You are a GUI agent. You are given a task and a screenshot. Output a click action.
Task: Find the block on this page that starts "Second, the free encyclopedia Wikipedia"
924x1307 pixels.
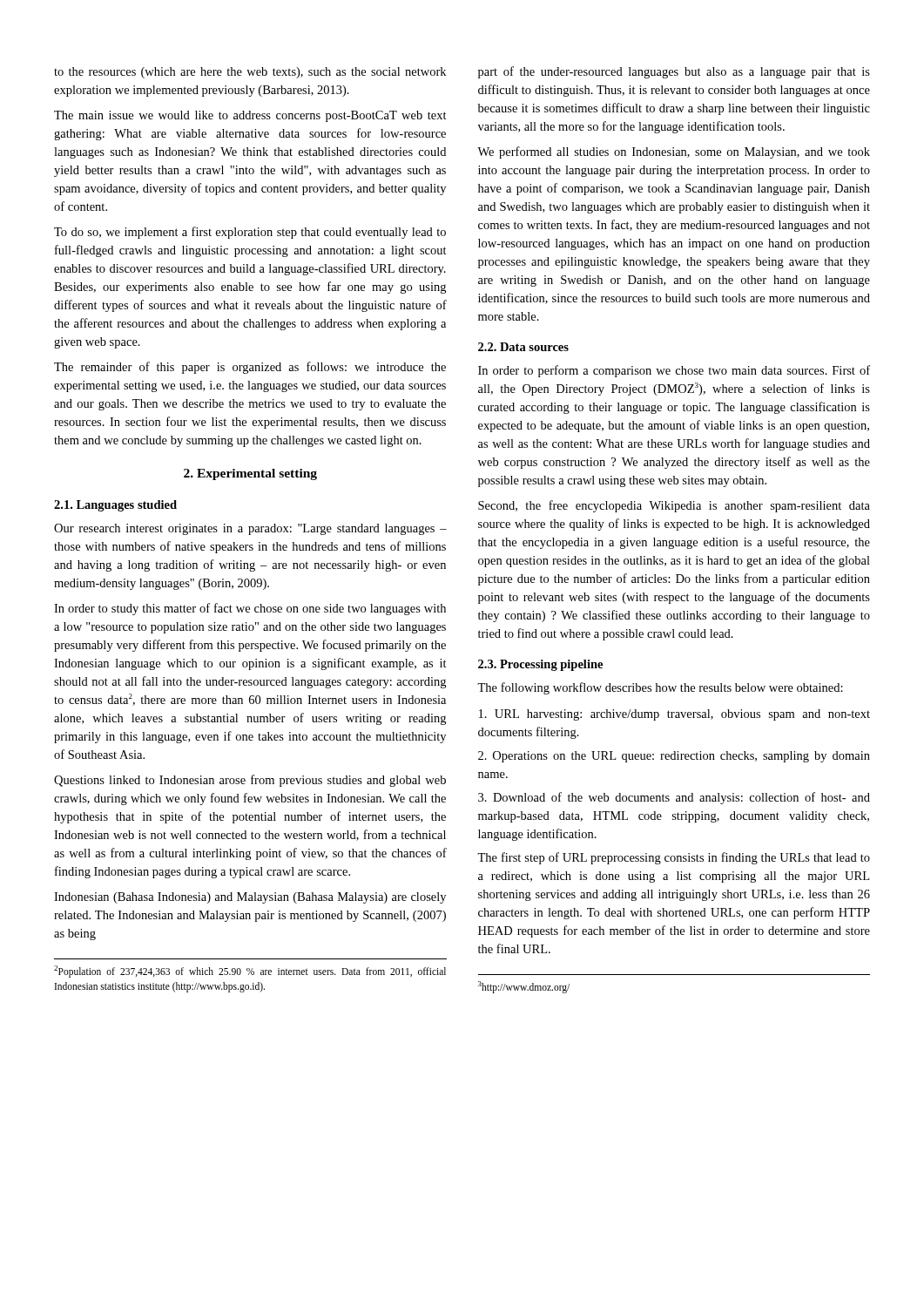click(x=674, y=570)
